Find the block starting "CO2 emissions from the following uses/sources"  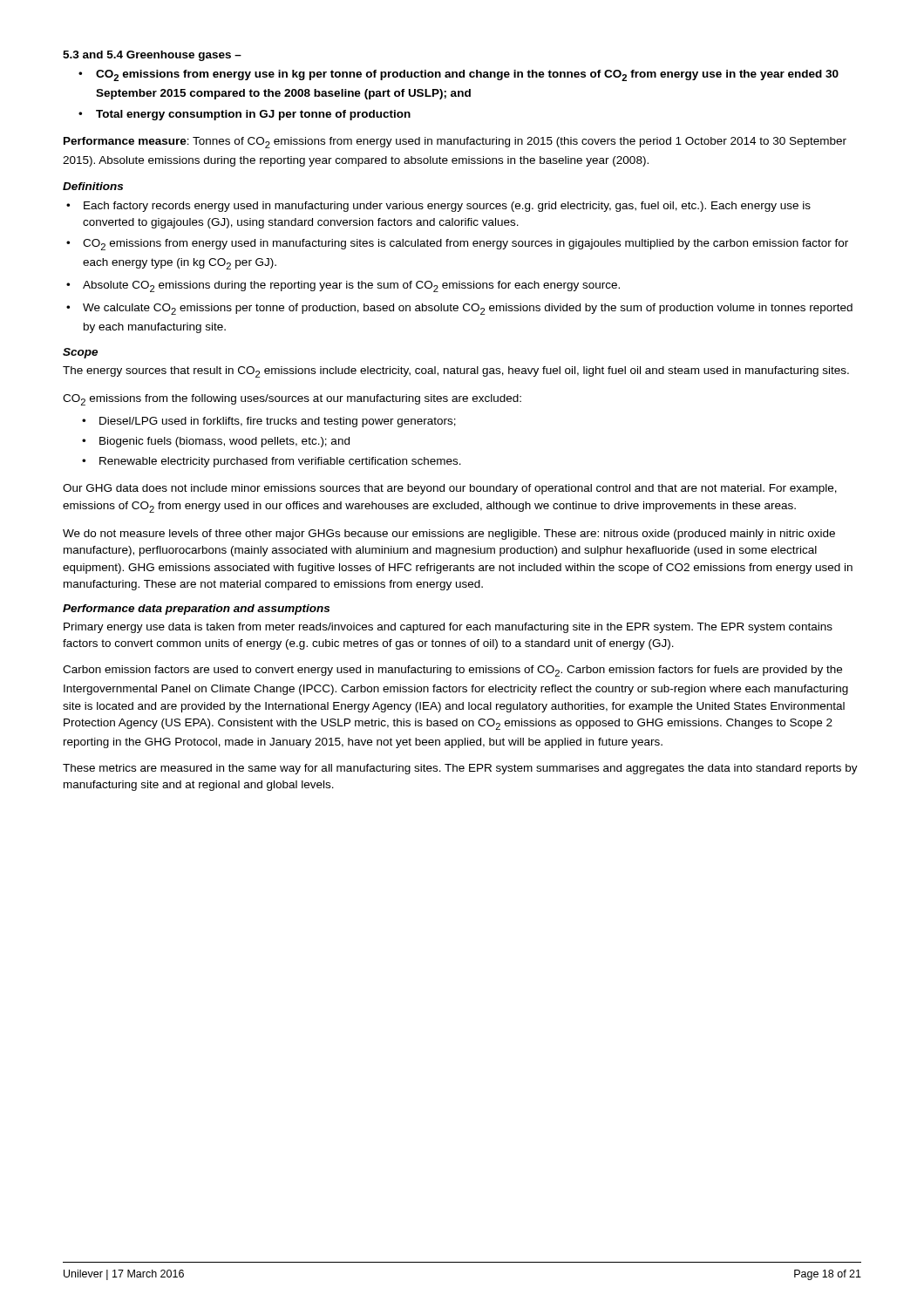click(x=292, y=400)
